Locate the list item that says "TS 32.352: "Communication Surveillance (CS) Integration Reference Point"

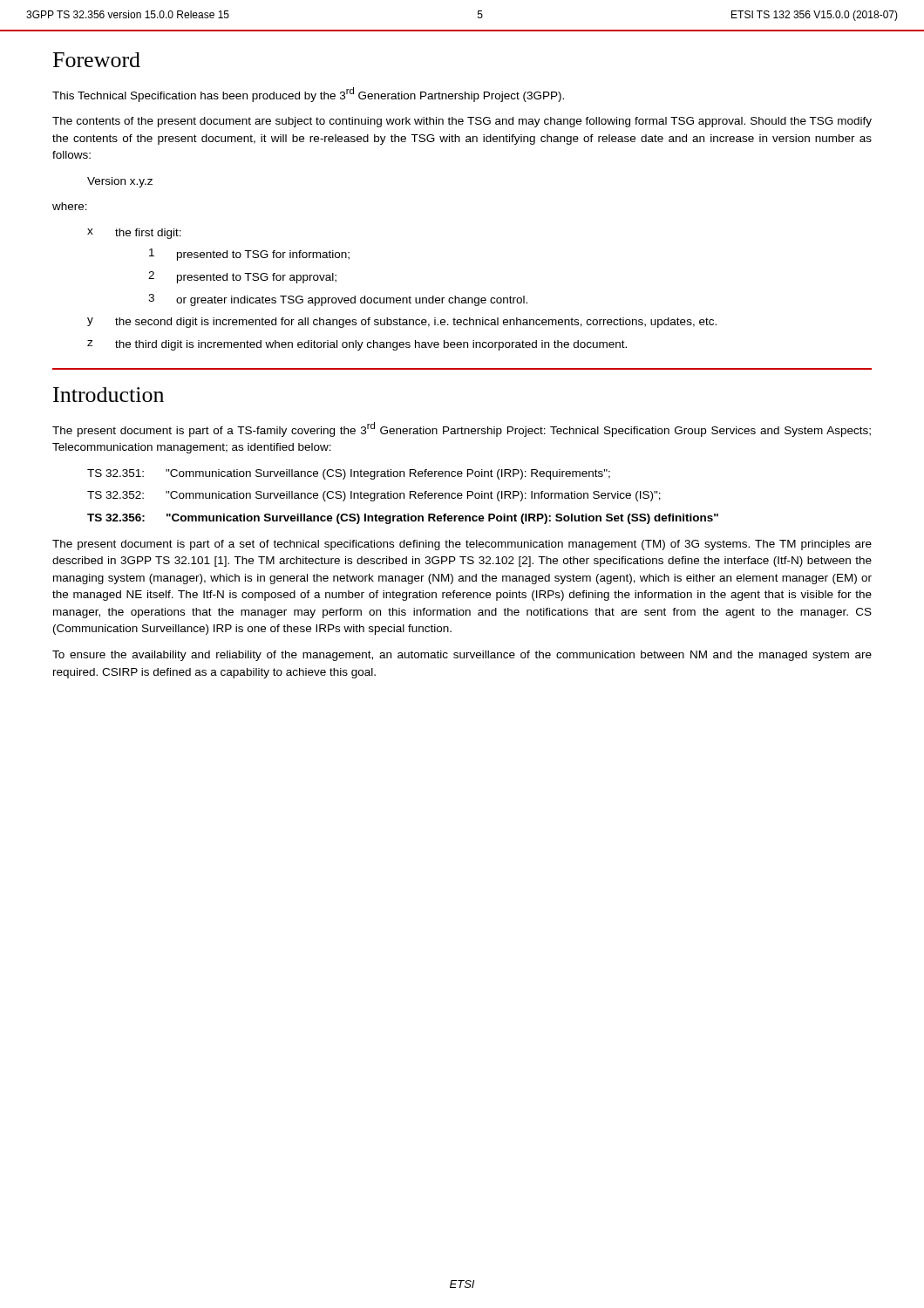click(x=479, y=495)
